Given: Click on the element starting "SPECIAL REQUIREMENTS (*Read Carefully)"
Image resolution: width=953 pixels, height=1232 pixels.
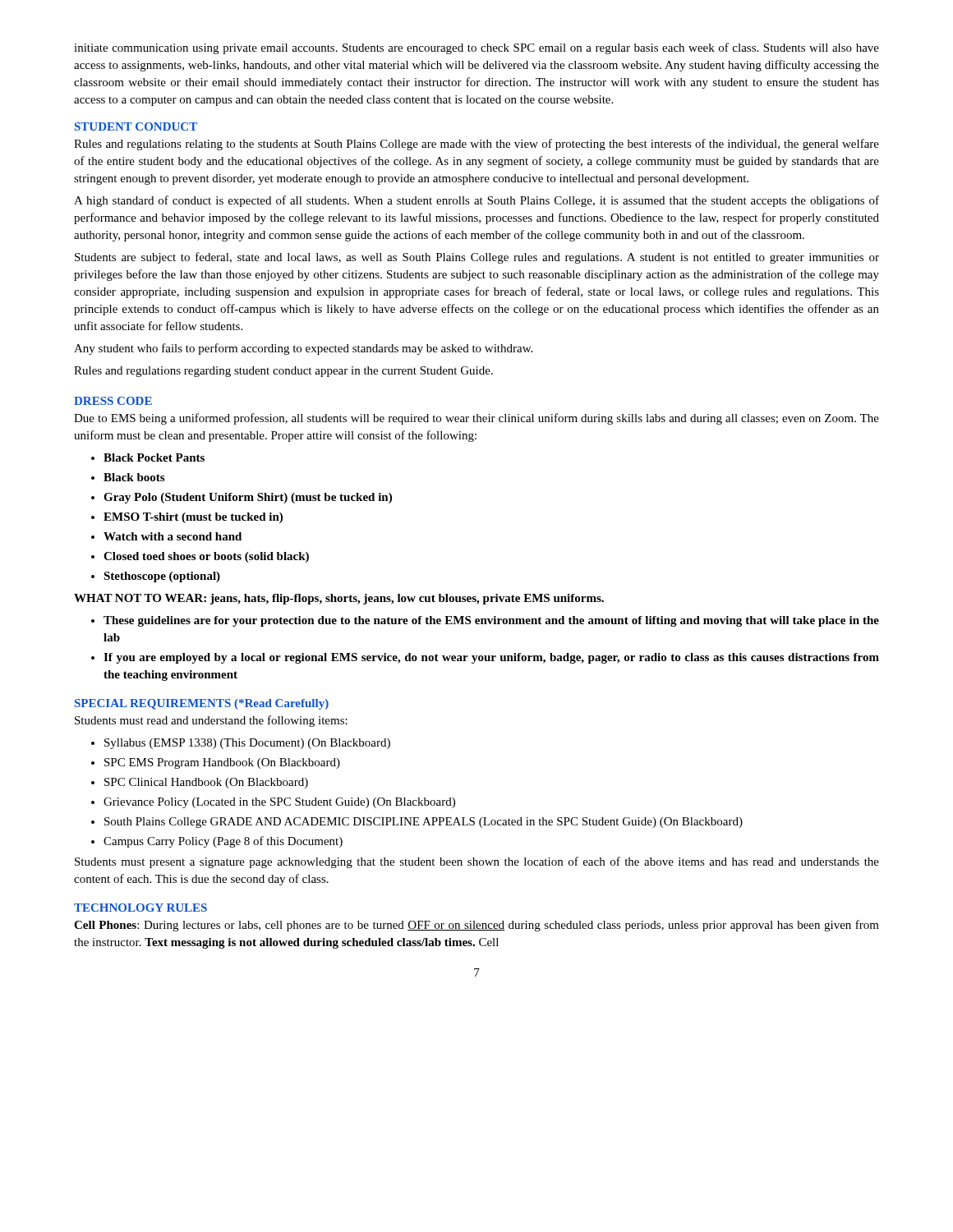Looking at the screenshot, I should pyautogui.click(x=201, y=703).
